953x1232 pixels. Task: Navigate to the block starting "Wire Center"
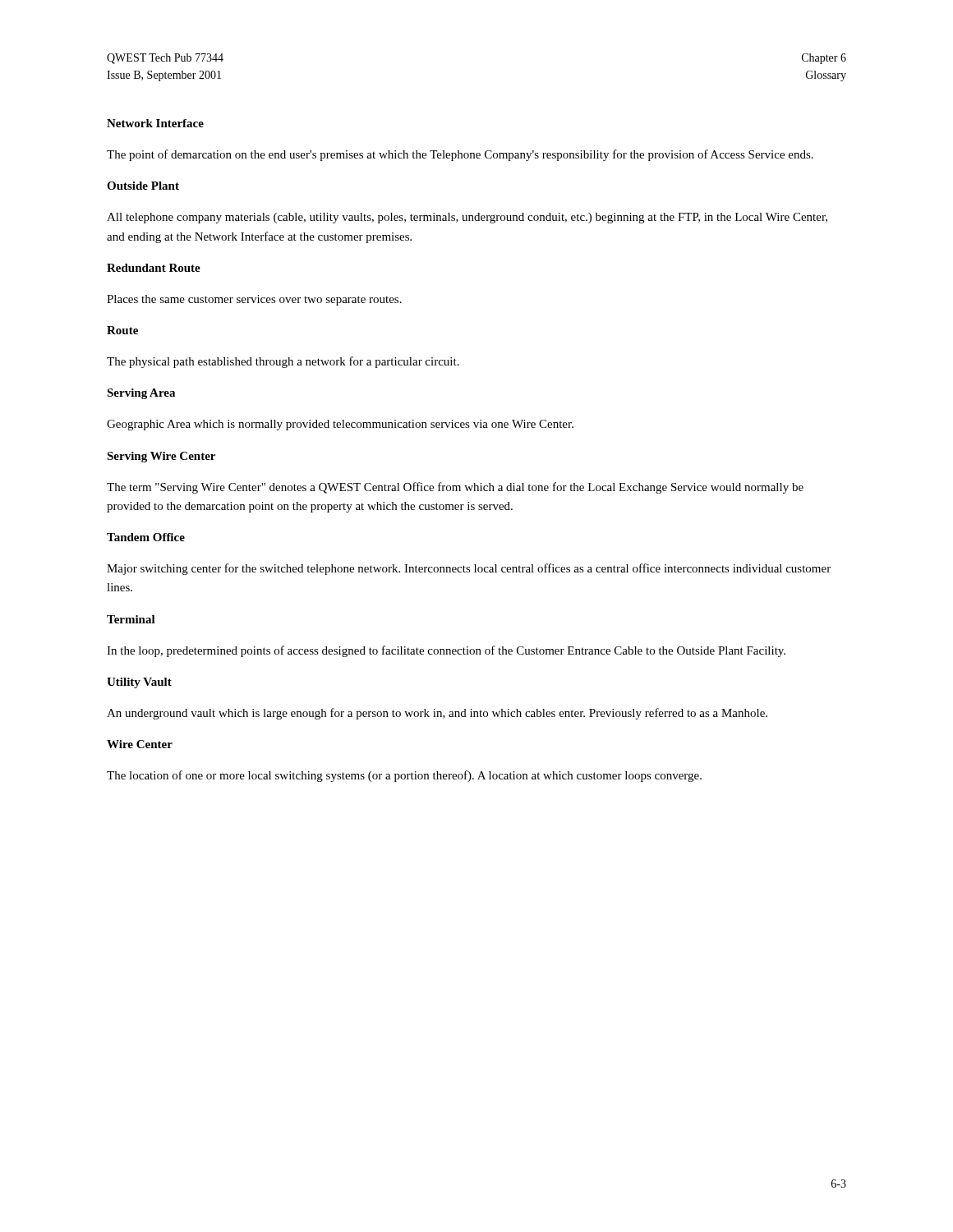[140, 744]
